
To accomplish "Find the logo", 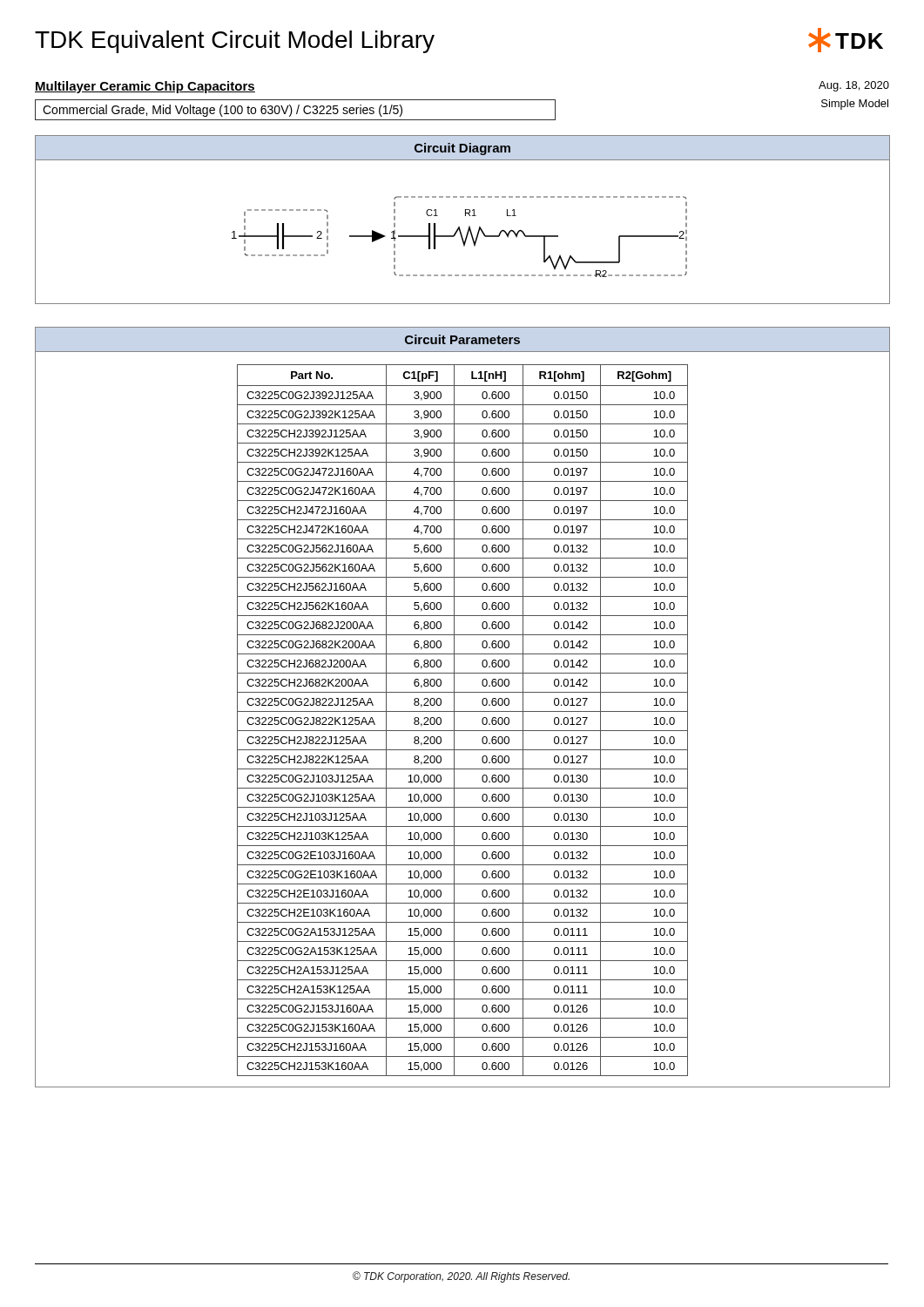I will pyautogui.click(x=847, y=40).
